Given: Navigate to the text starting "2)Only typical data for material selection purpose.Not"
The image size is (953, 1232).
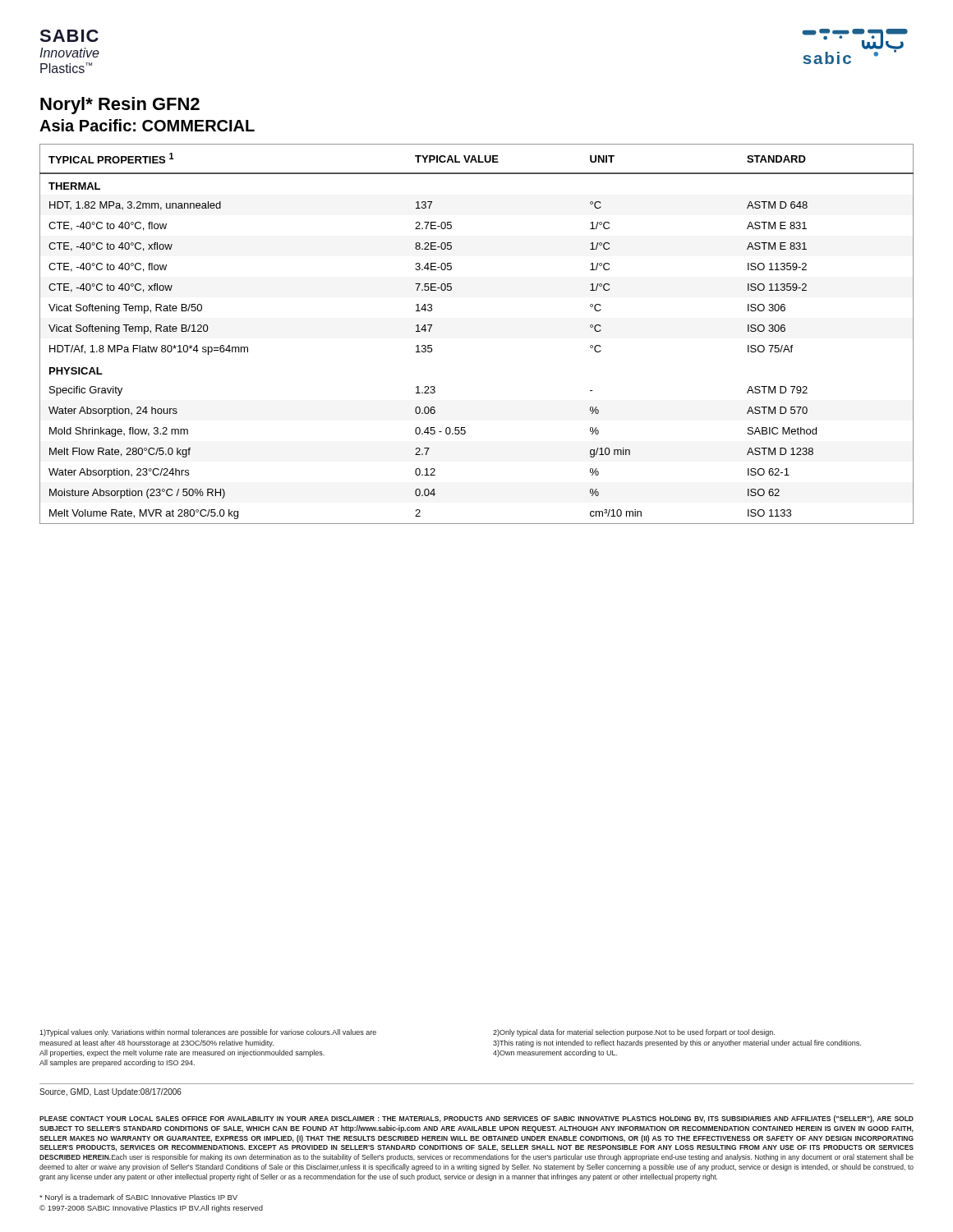Looking at the screenshot, I should (677, 1043).
